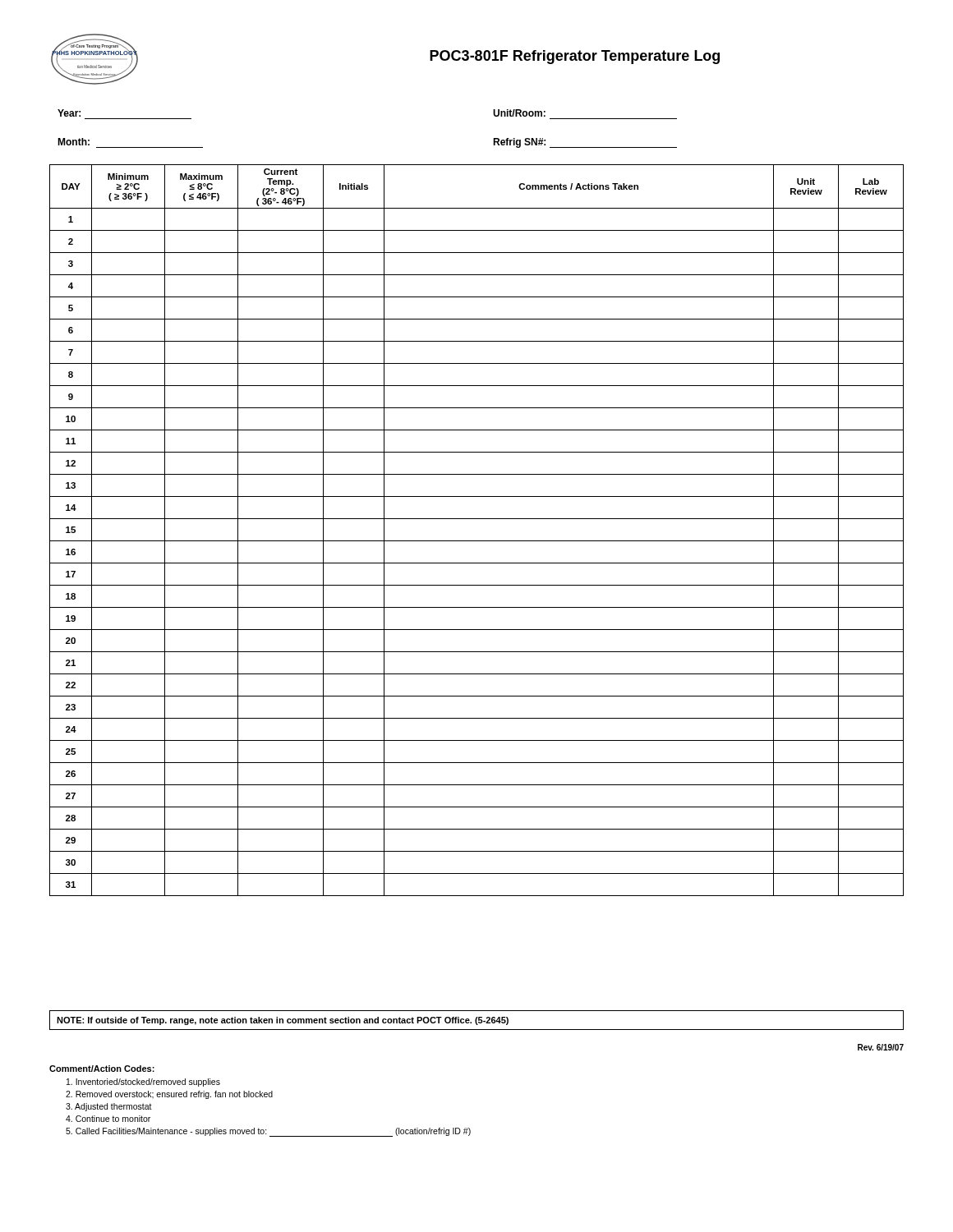Navigate to the block starting "4. Continue to monitor"
Viewport: 953px width, 1232px height.
(108, 1119)
